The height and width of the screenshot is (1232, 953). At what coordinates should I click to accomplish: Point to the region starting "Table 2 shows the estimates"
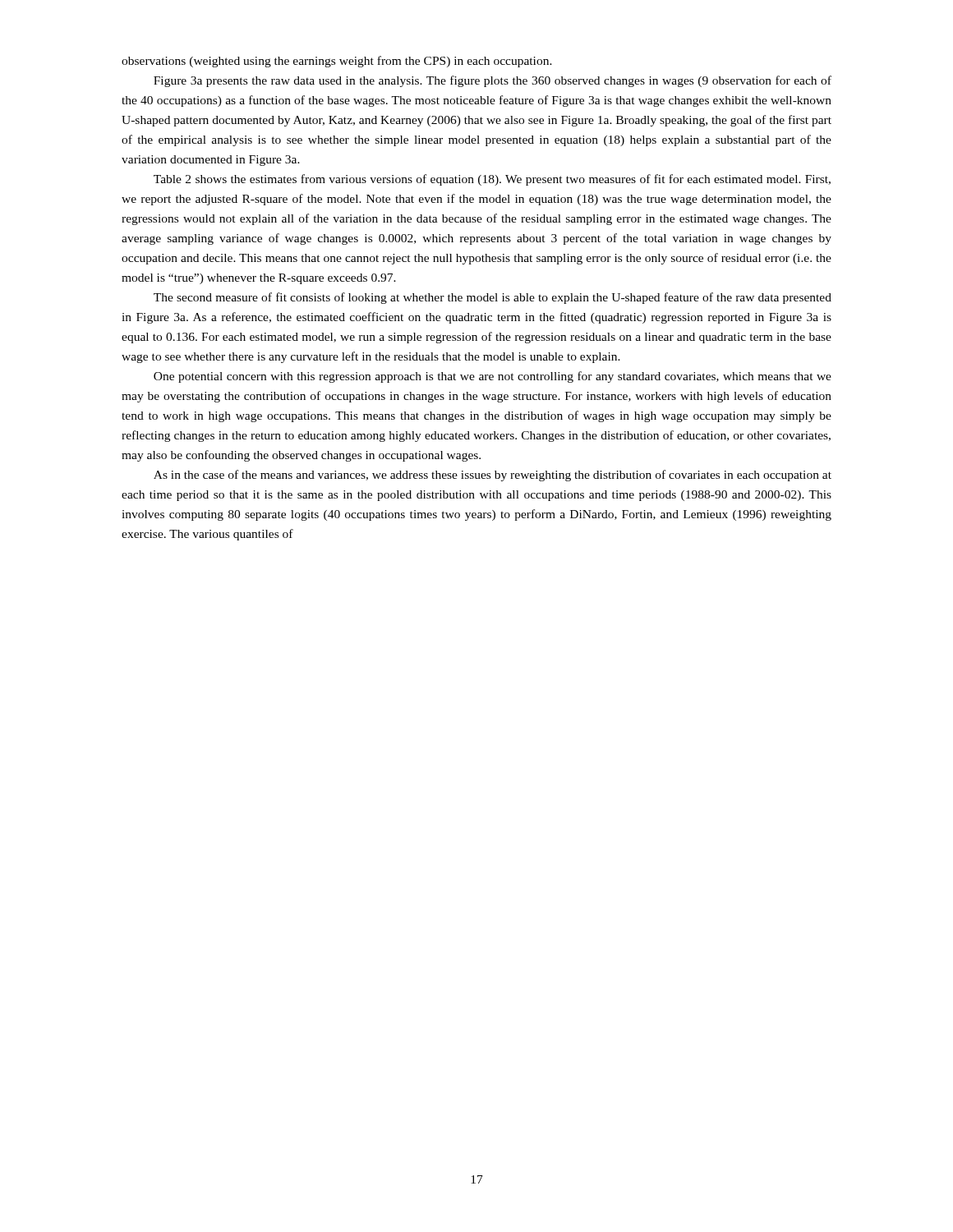(x=476, y=228)
